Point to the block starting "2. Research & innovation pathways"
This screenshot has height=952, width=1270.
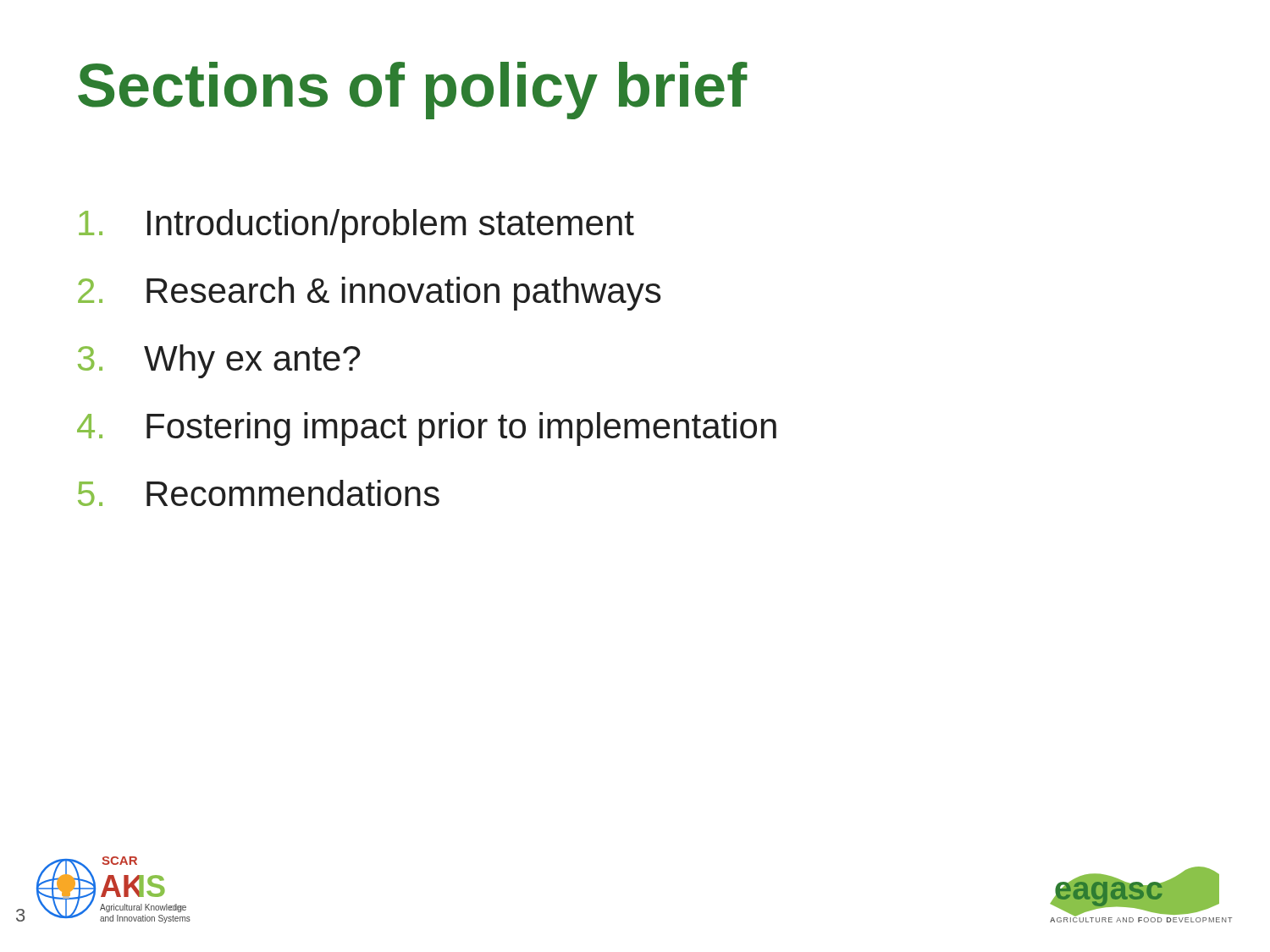pos(369,291)
